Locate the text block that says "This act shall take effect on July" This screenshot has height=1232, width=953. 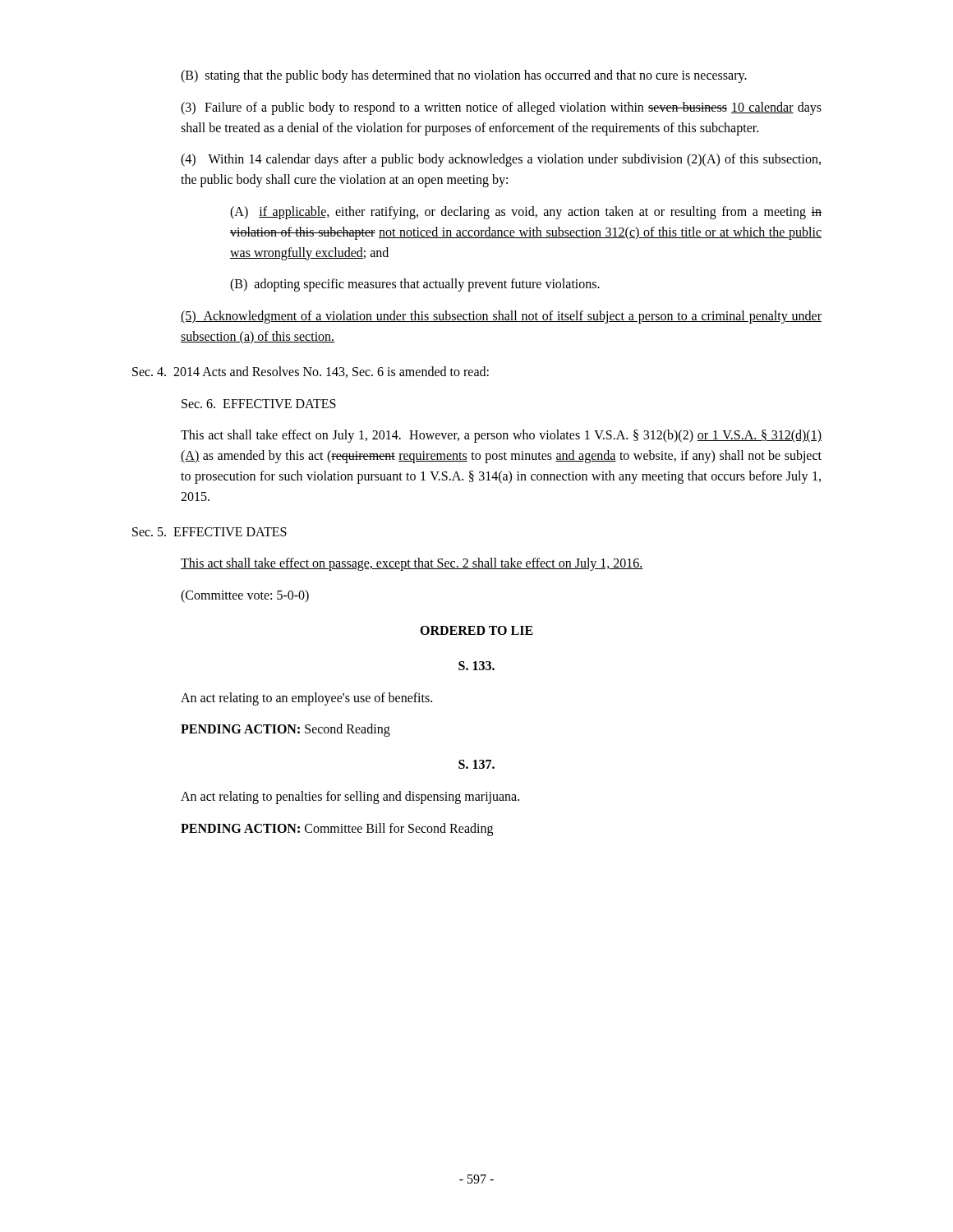pos(501,466)
